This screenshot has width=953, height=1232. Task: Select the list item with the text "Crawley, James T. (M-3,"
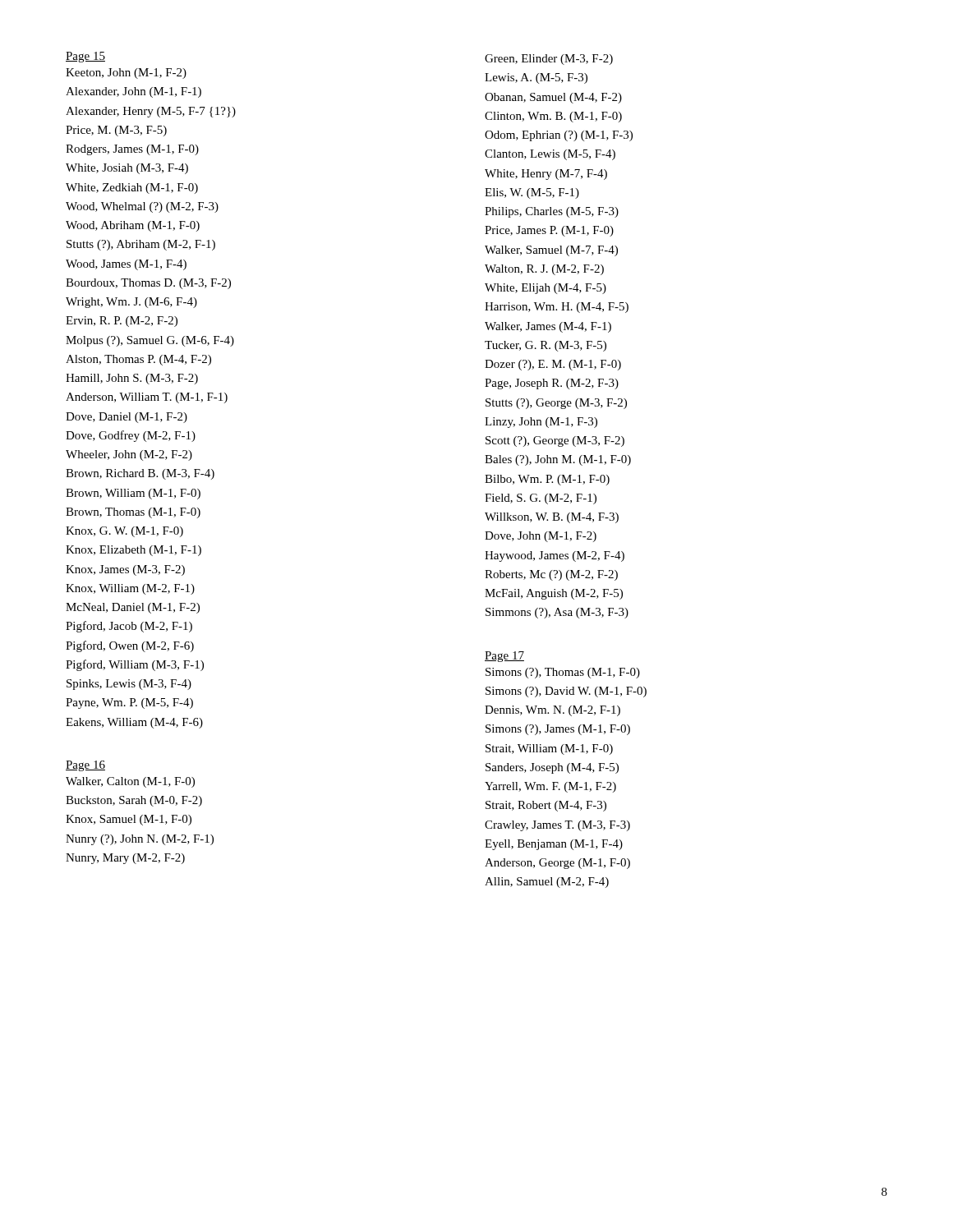pos(558,824)
